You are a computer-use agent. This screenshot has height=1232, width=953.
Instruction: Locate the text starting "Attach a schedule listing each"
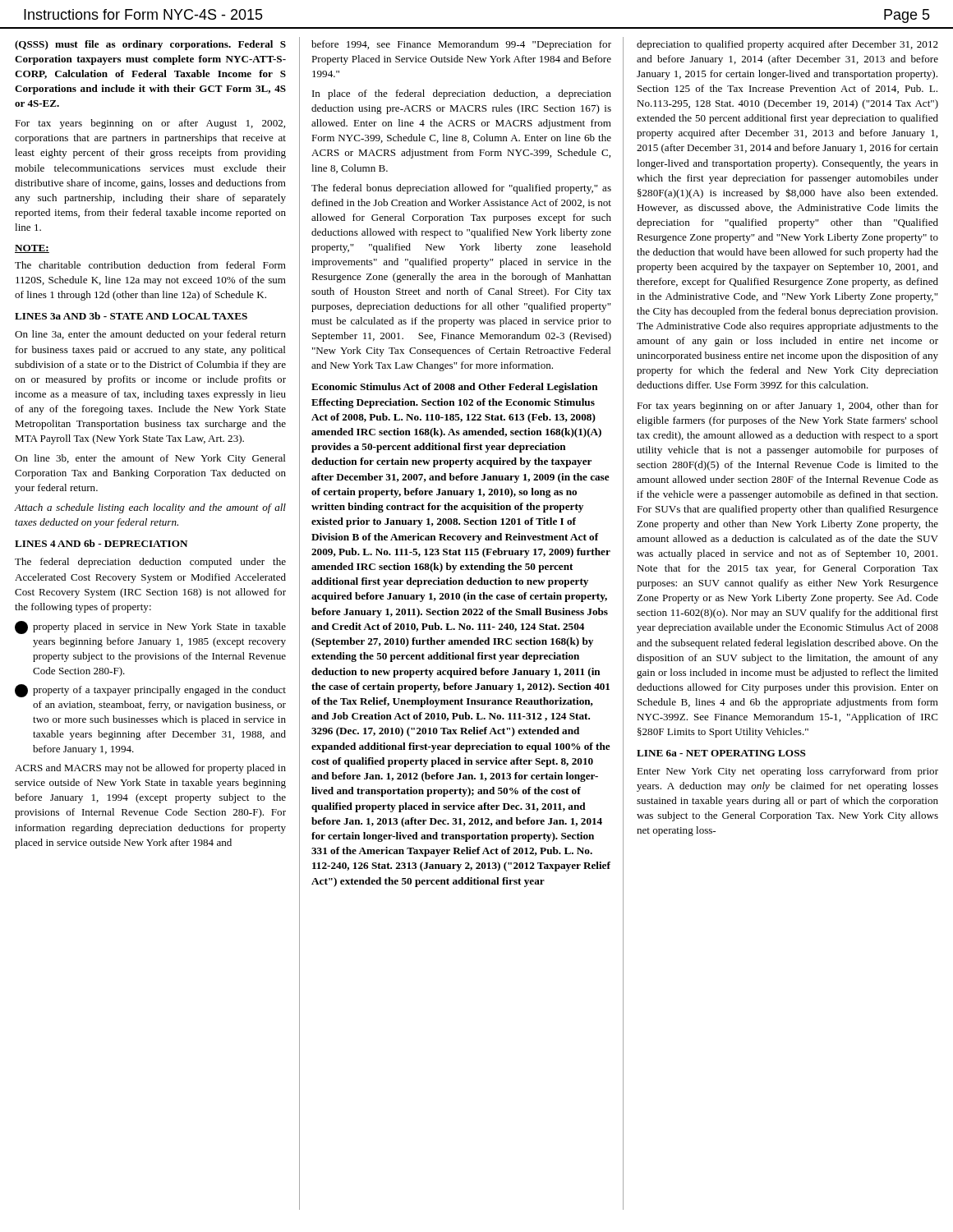click(150, 515)
